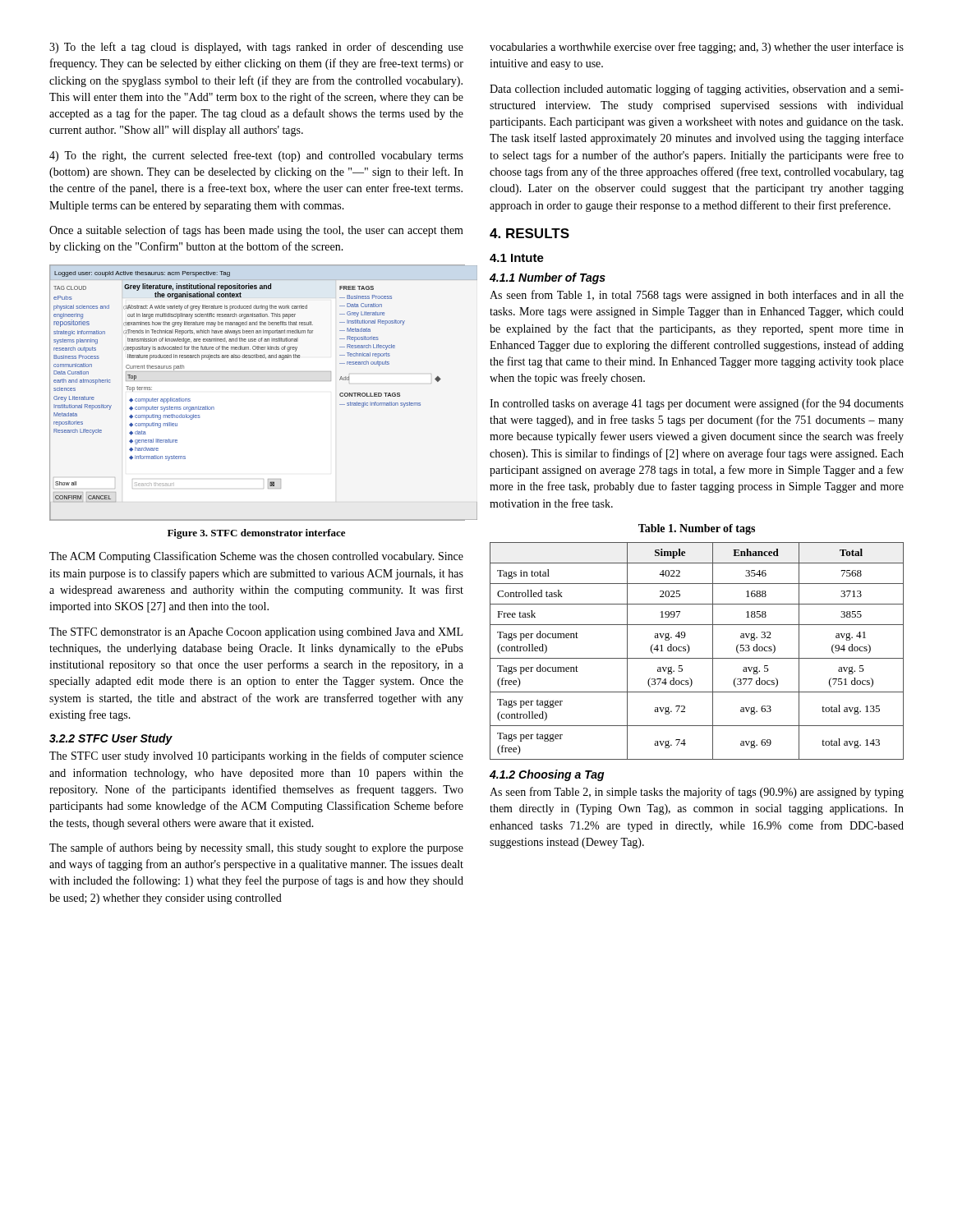Click on the text block with the text "Data collection included automatic logging"
953x1232 pixels.
(x=697, y=148)
